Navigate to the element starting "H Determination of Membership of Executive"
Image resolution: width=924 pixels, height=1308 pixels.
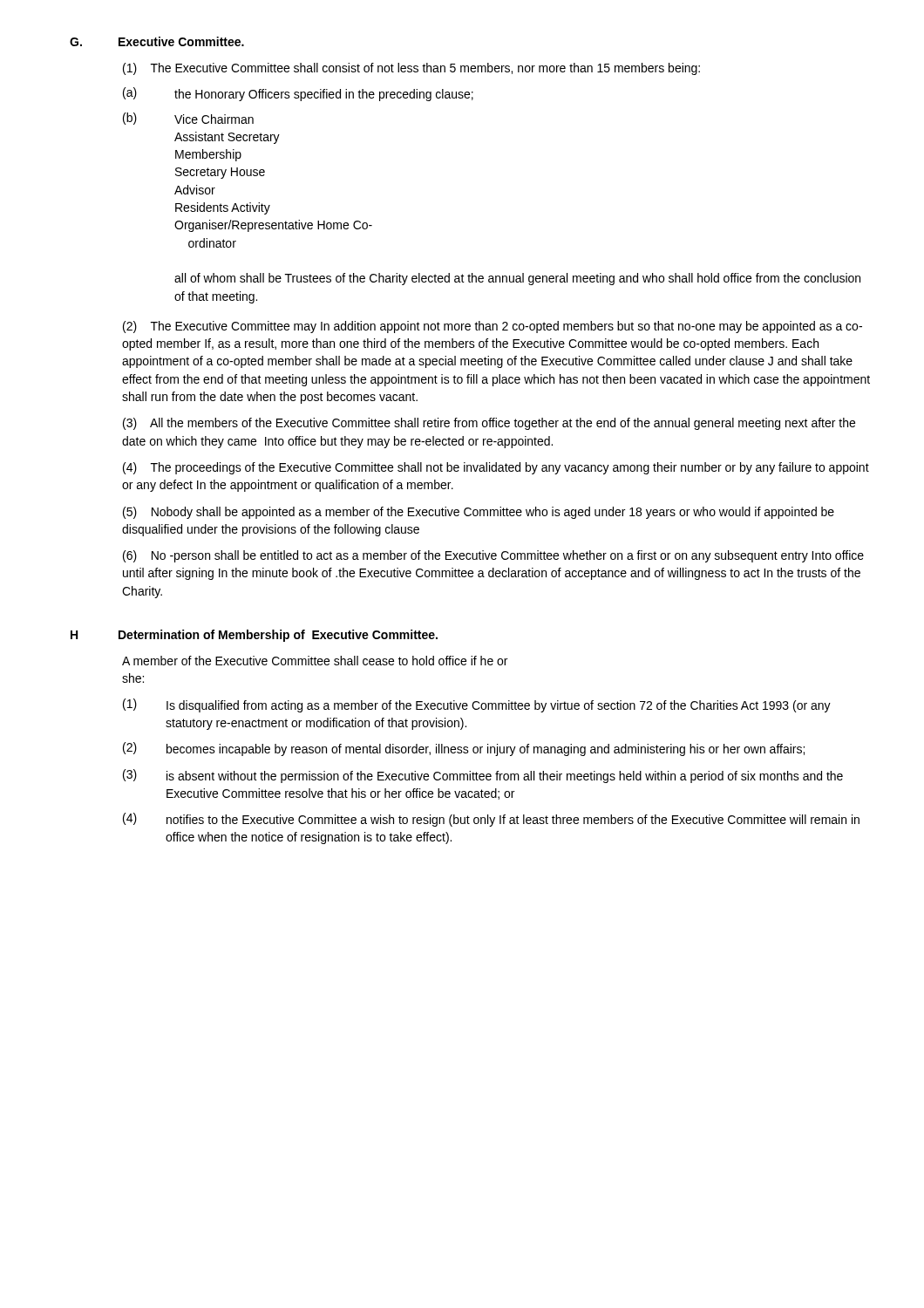point(254,635)
